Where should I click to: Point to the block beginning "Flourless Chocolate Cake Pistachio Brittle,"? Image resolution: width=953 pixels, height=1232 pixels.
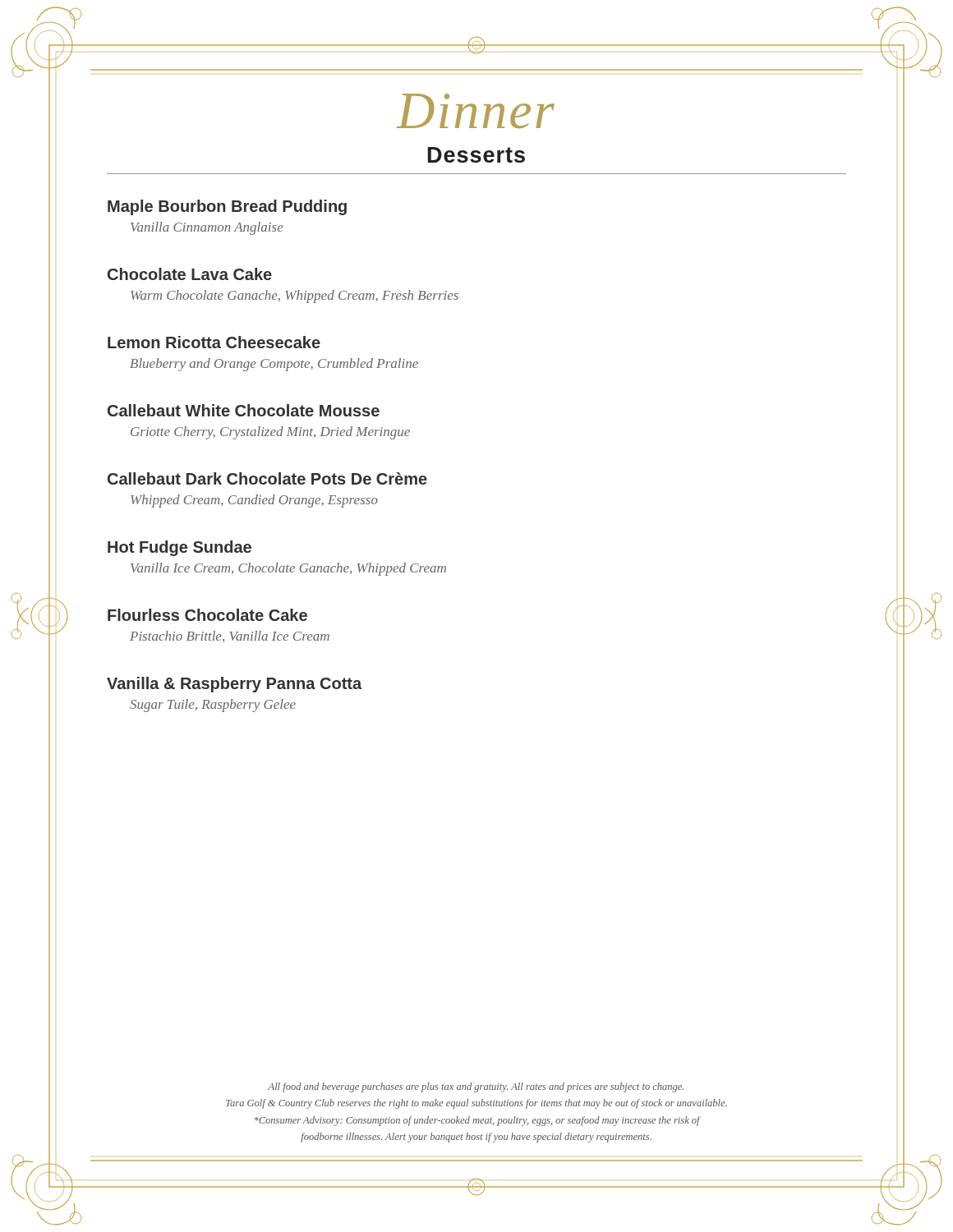point(207,615)
